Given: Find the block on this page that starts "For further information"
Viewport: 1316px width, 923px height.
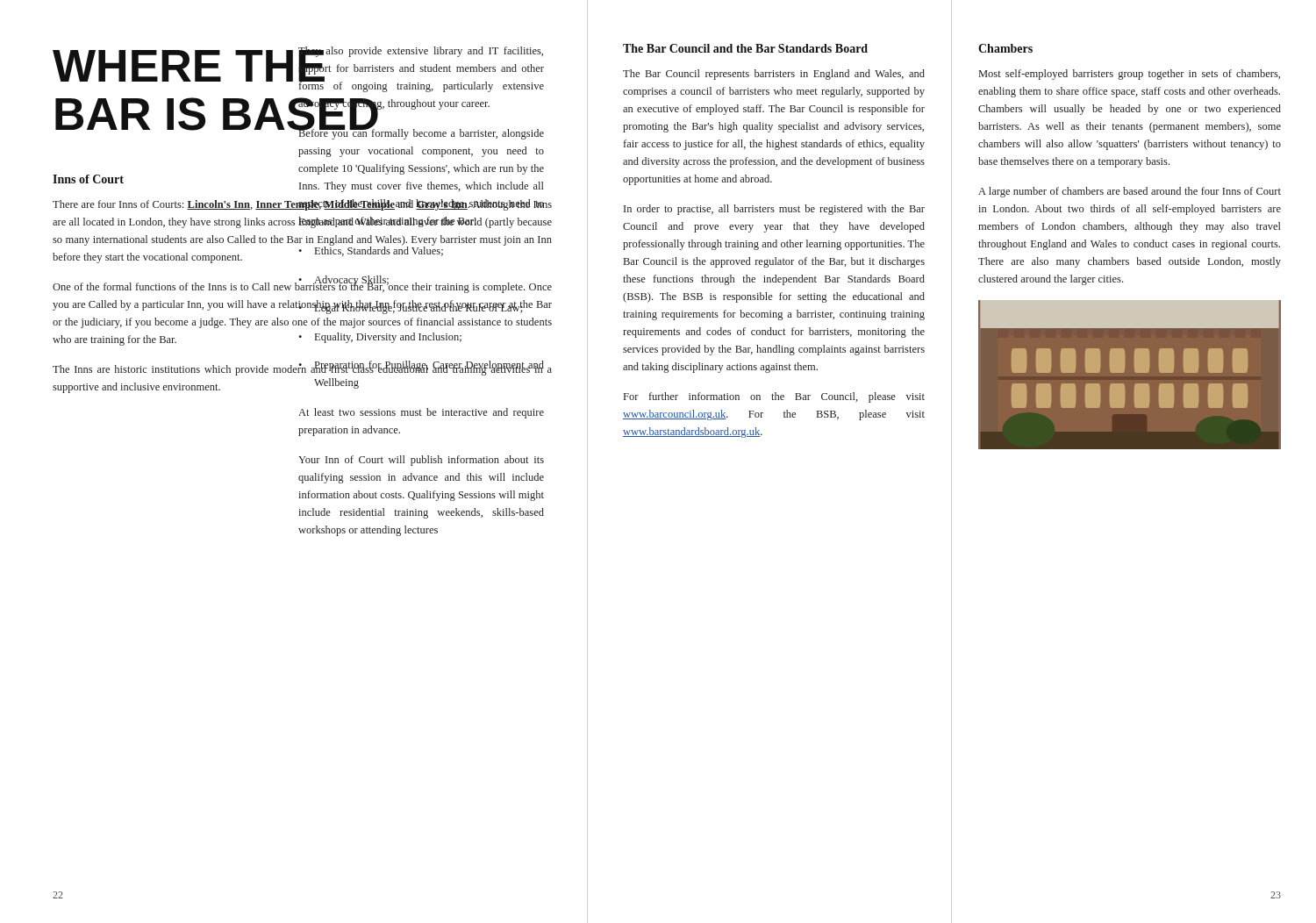Looking at the screenshot, I should point(774,414).
